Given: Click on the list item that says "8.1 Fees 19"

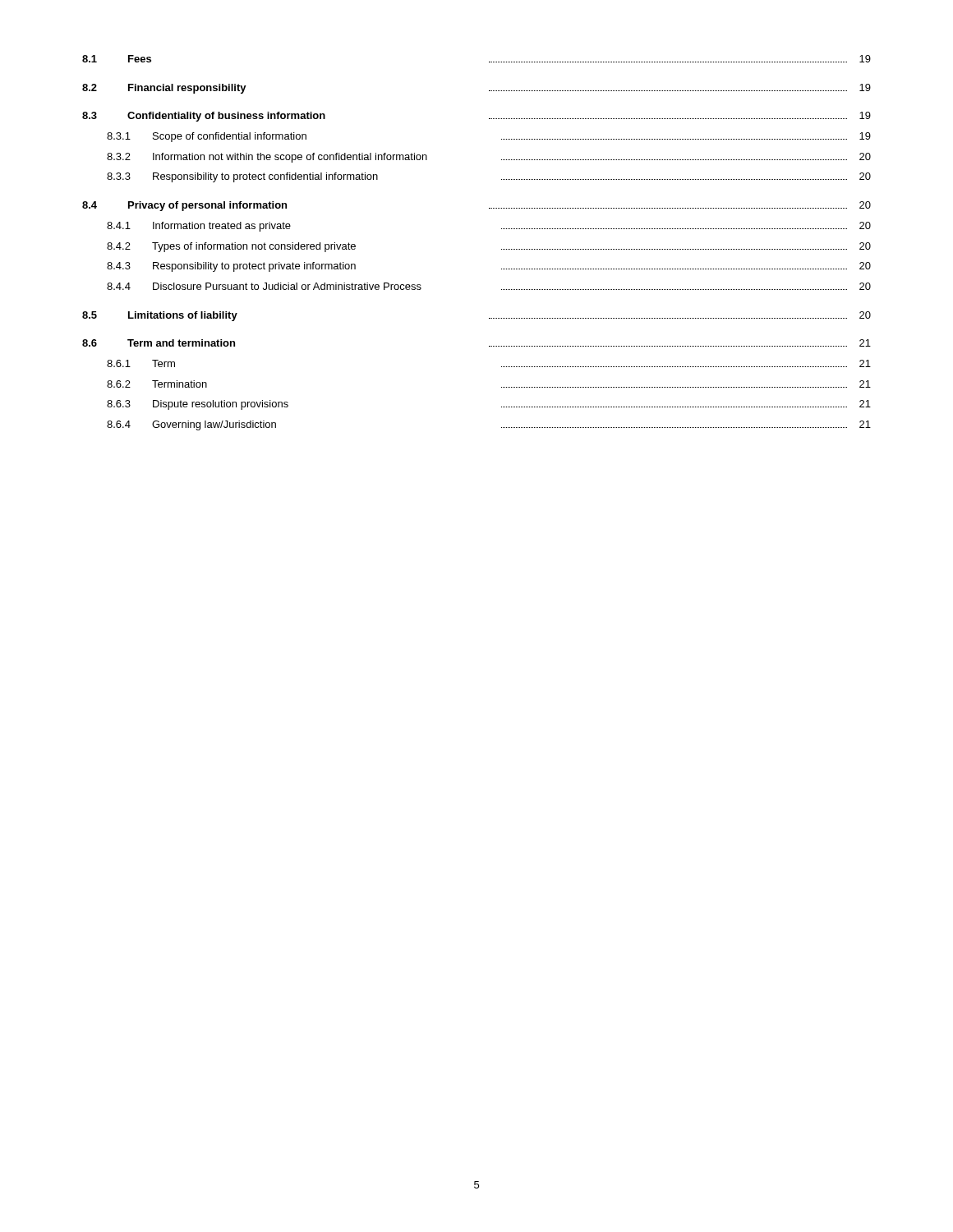Looking at the screenshot, I should (x=85, y=59).
